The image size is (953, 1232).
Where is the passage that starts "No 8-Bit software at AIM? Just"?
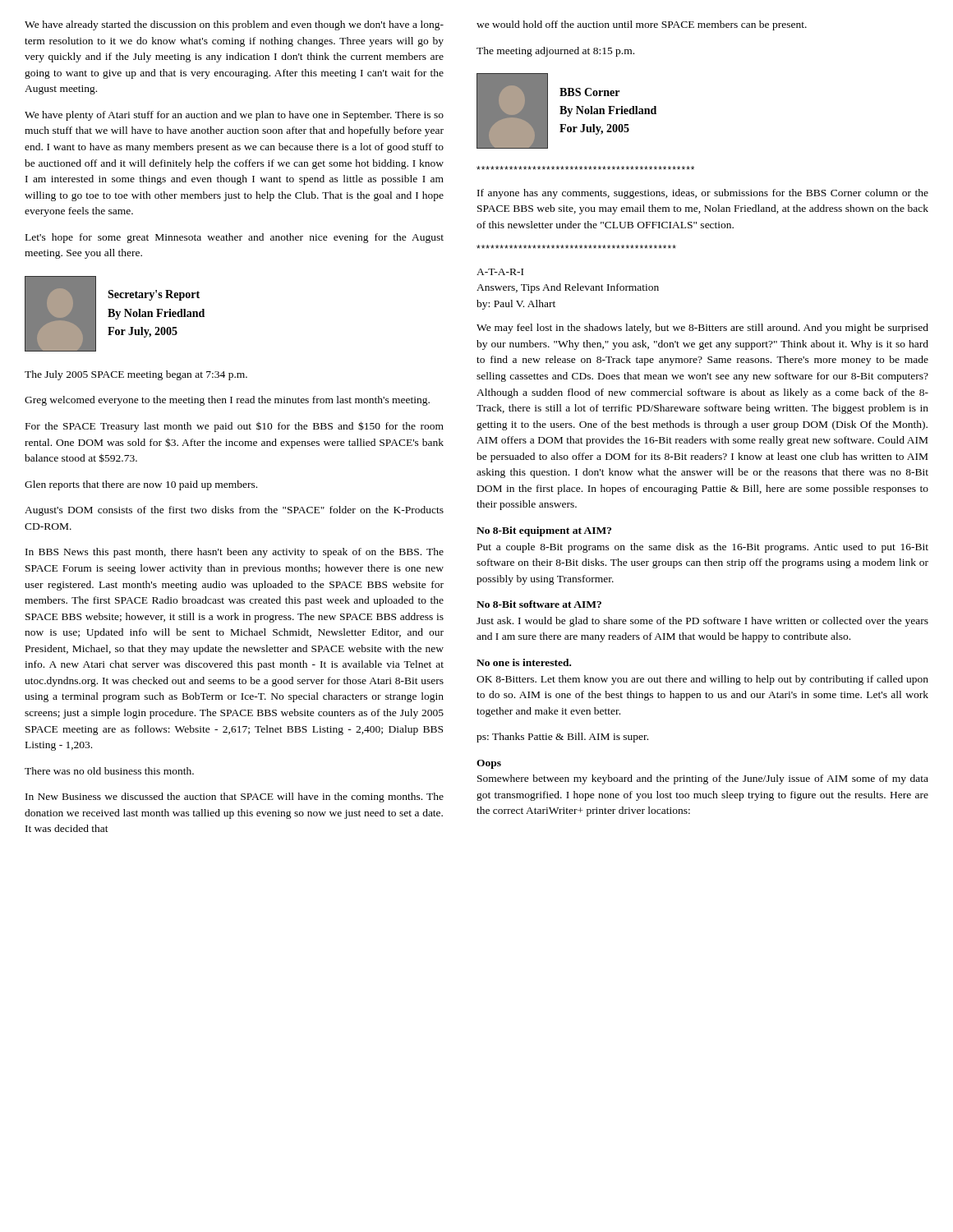(x=702, y=620)
